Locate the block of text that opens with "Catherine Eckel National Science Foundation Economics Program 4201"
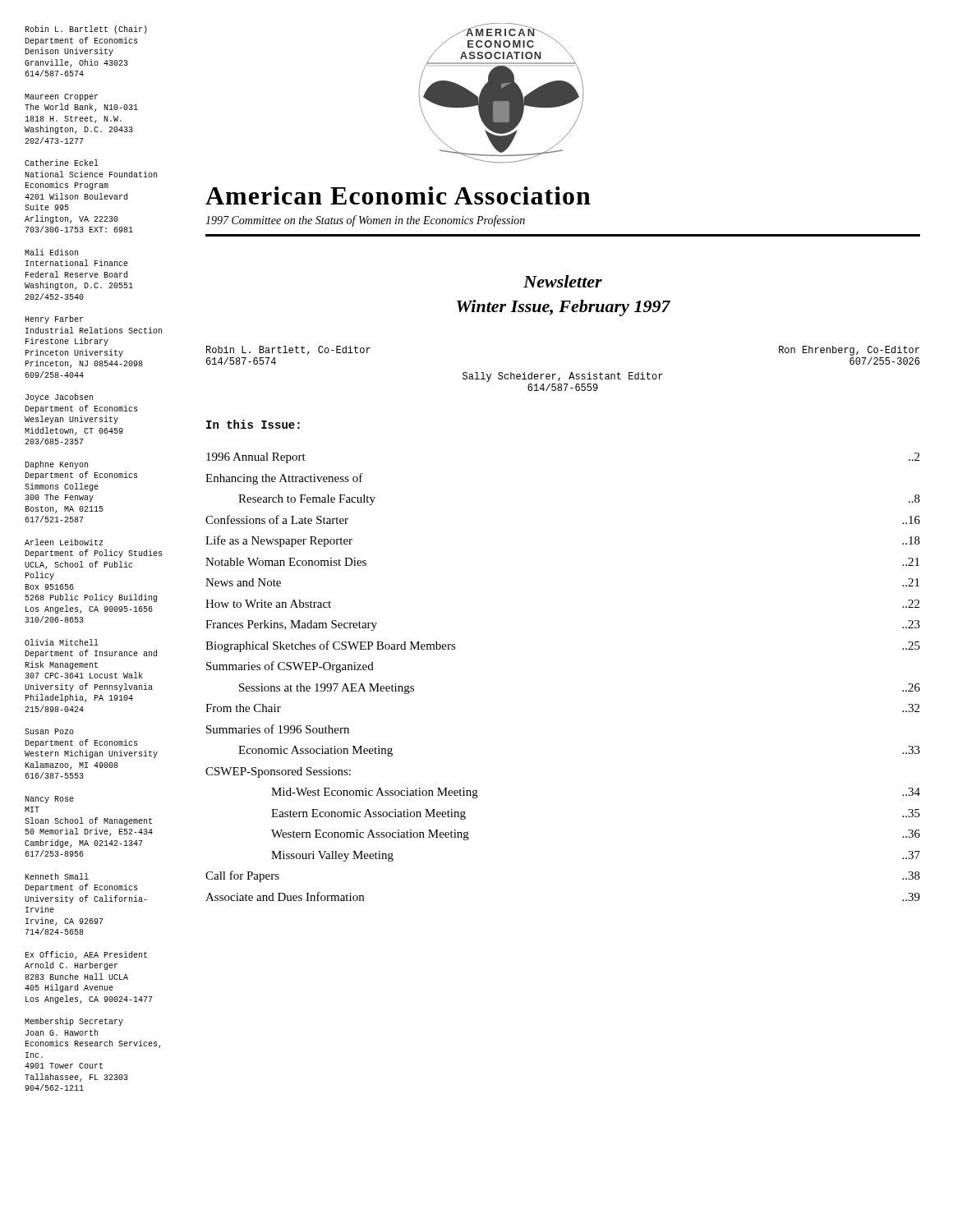 point(91,197)
